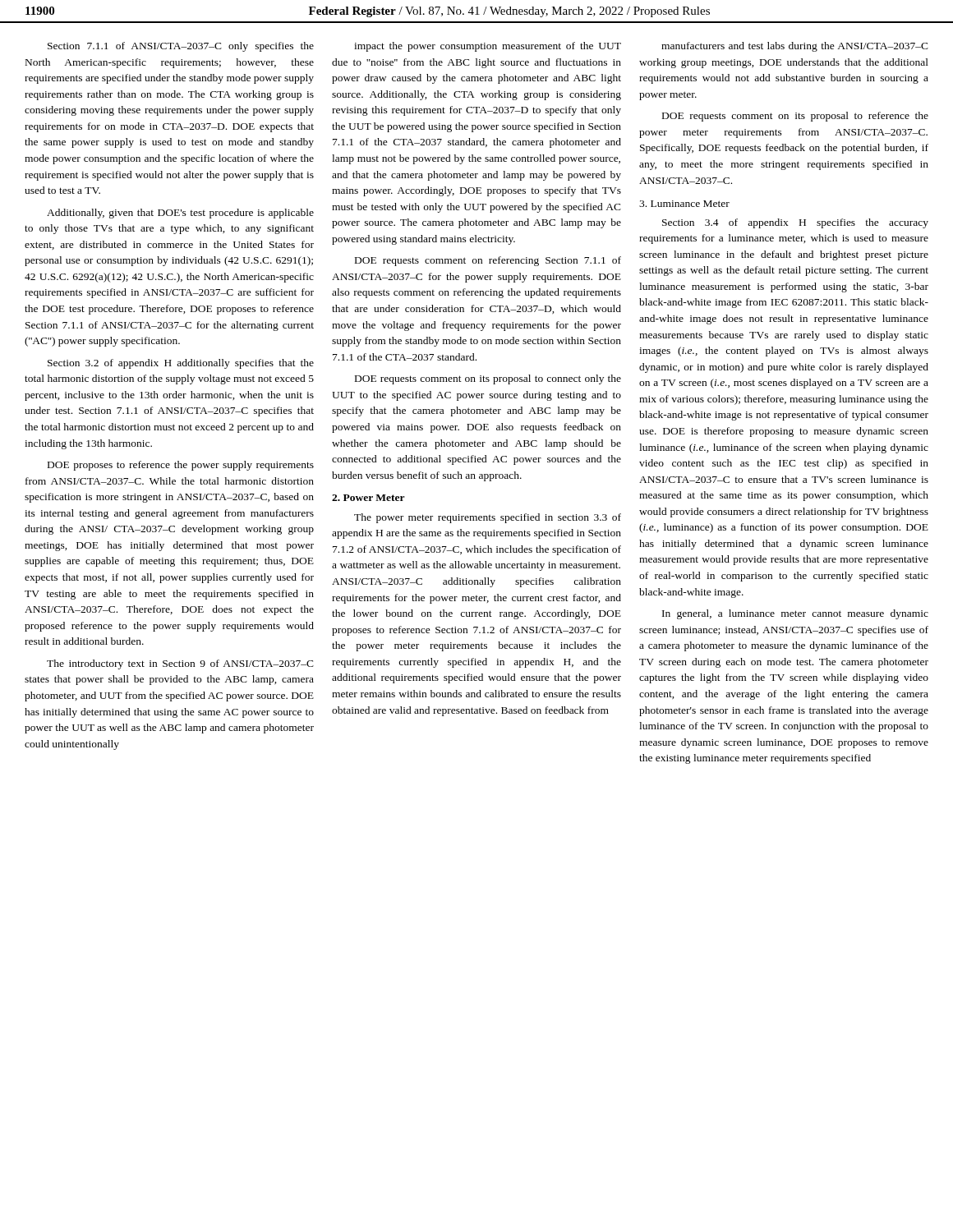Where is the passage that starts "manufacturers and test labs during"?

point(784,113)
